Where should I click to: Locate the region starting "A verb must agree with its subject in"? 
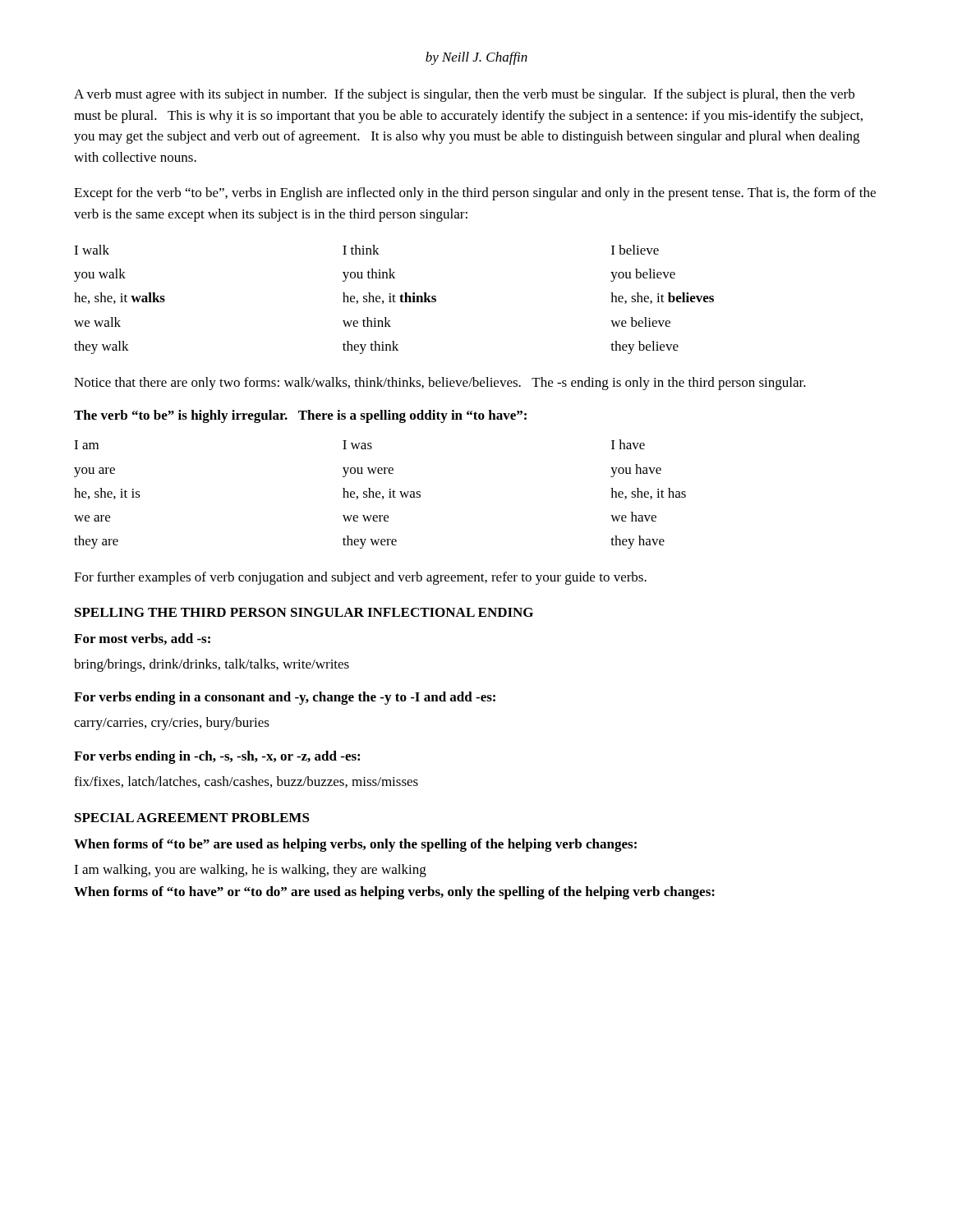[x=469, y=125]
